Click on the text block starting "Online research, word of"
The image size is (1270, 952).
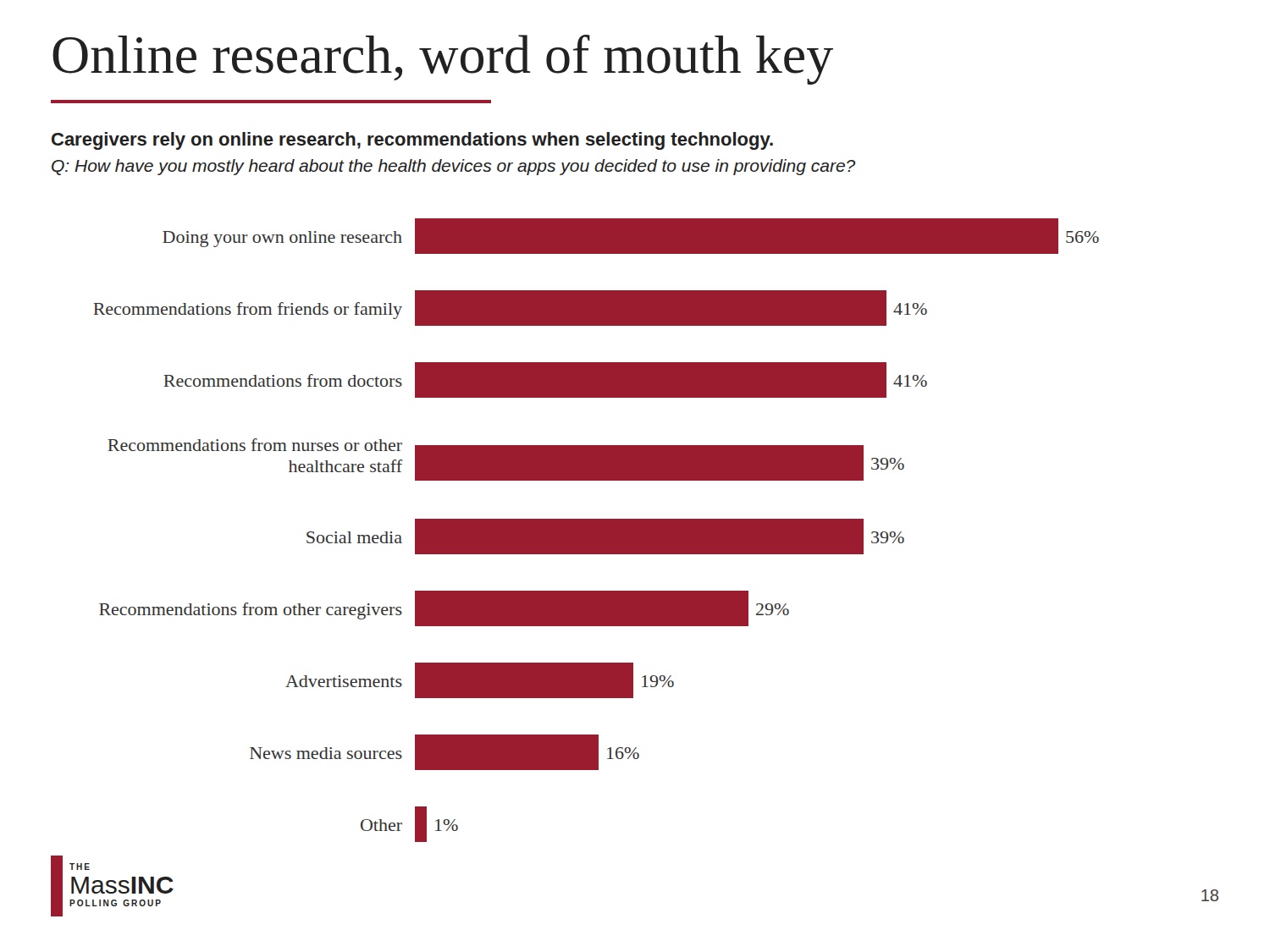pyautogui.click(x=442, y=55)
